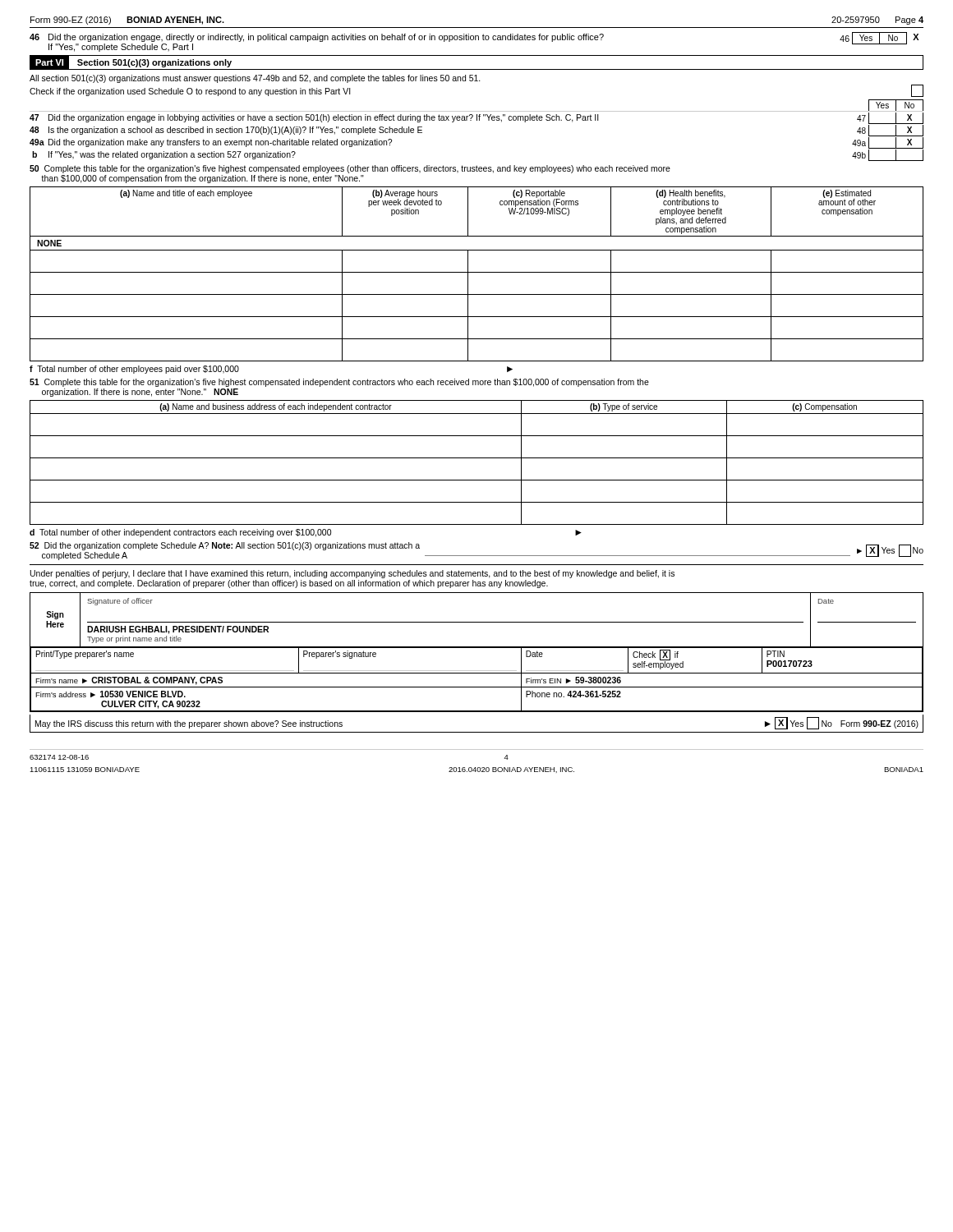Select the section header containing "Part VI Section"
953x1232 pixels.
133,62
